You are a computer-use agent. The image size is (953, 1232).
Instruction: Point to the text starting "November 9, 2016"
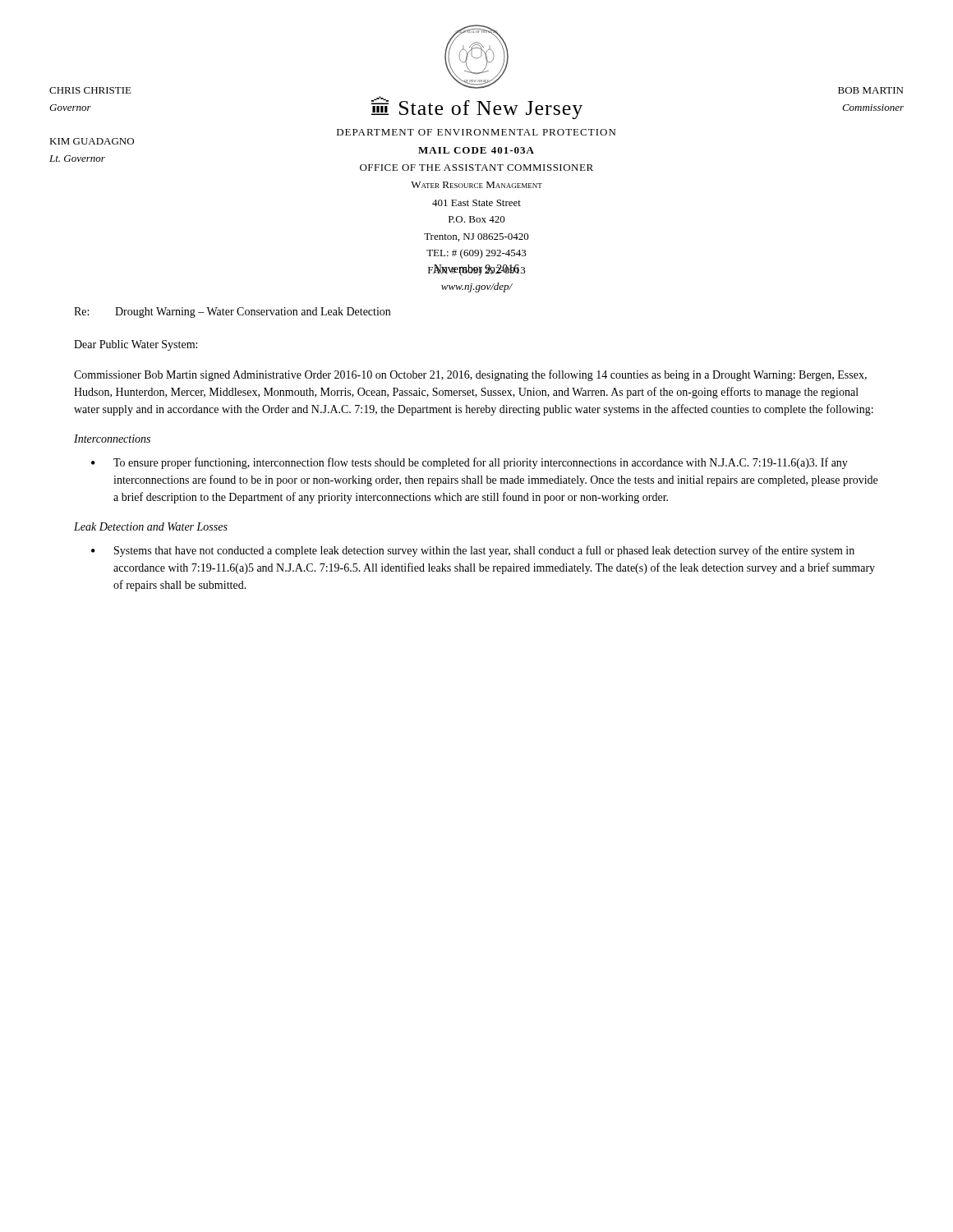click(x=476, y=269)
